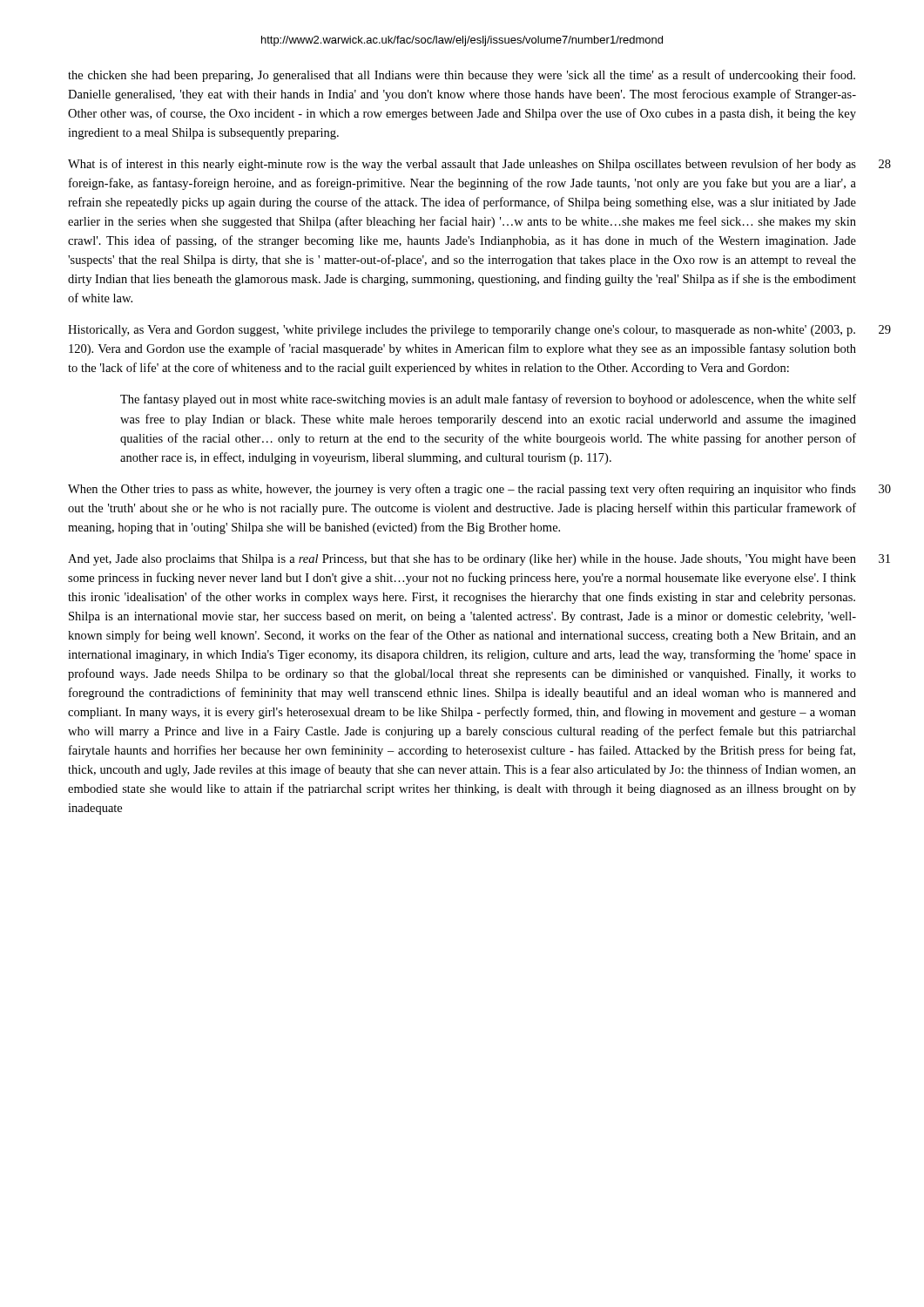924x1307 pixels.
Task: Click the passage that begins "Historically, as Vera and"
Action: tap(462, 348)
